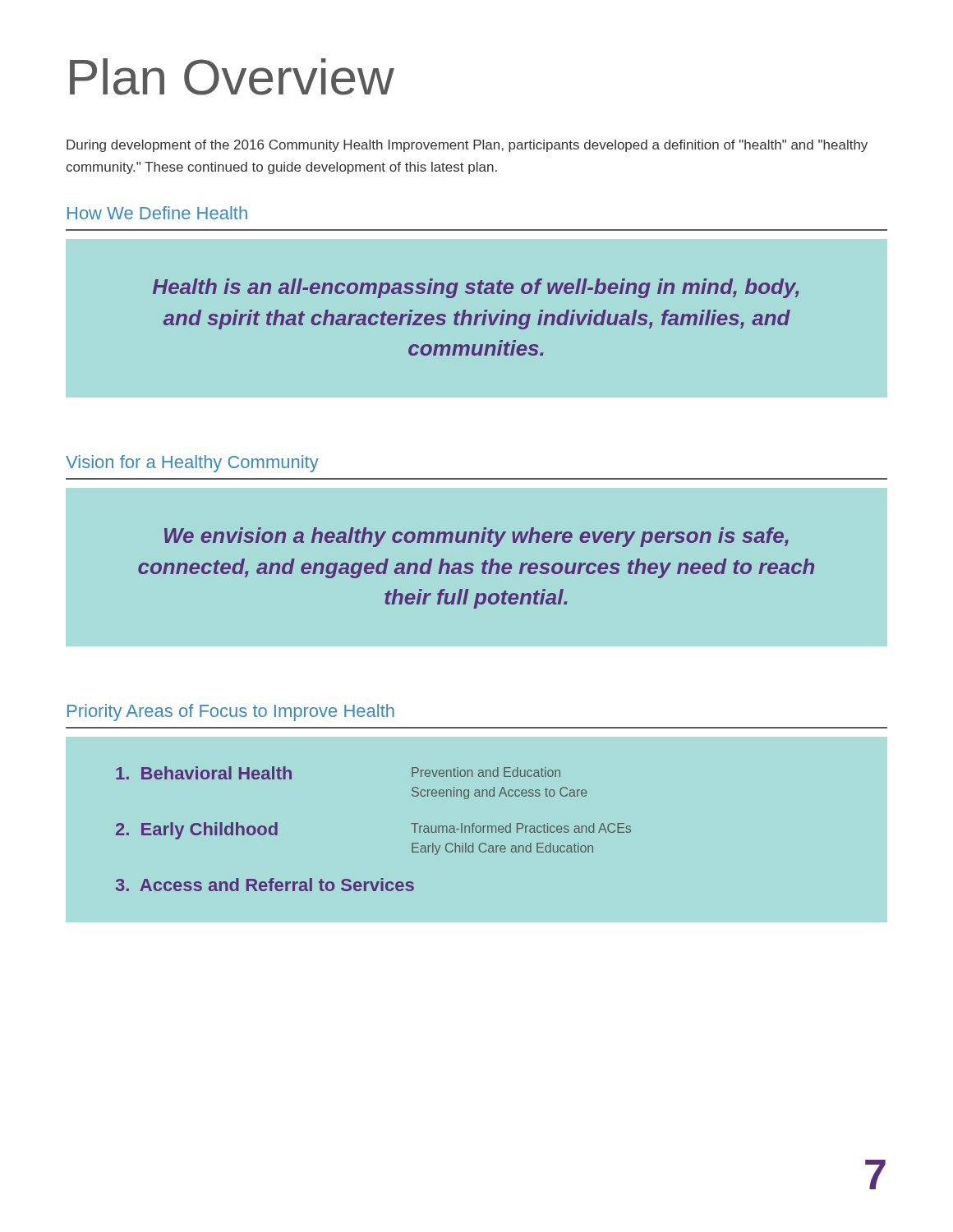Find "How We Define Health" on this page

click(x=157, y=213)
